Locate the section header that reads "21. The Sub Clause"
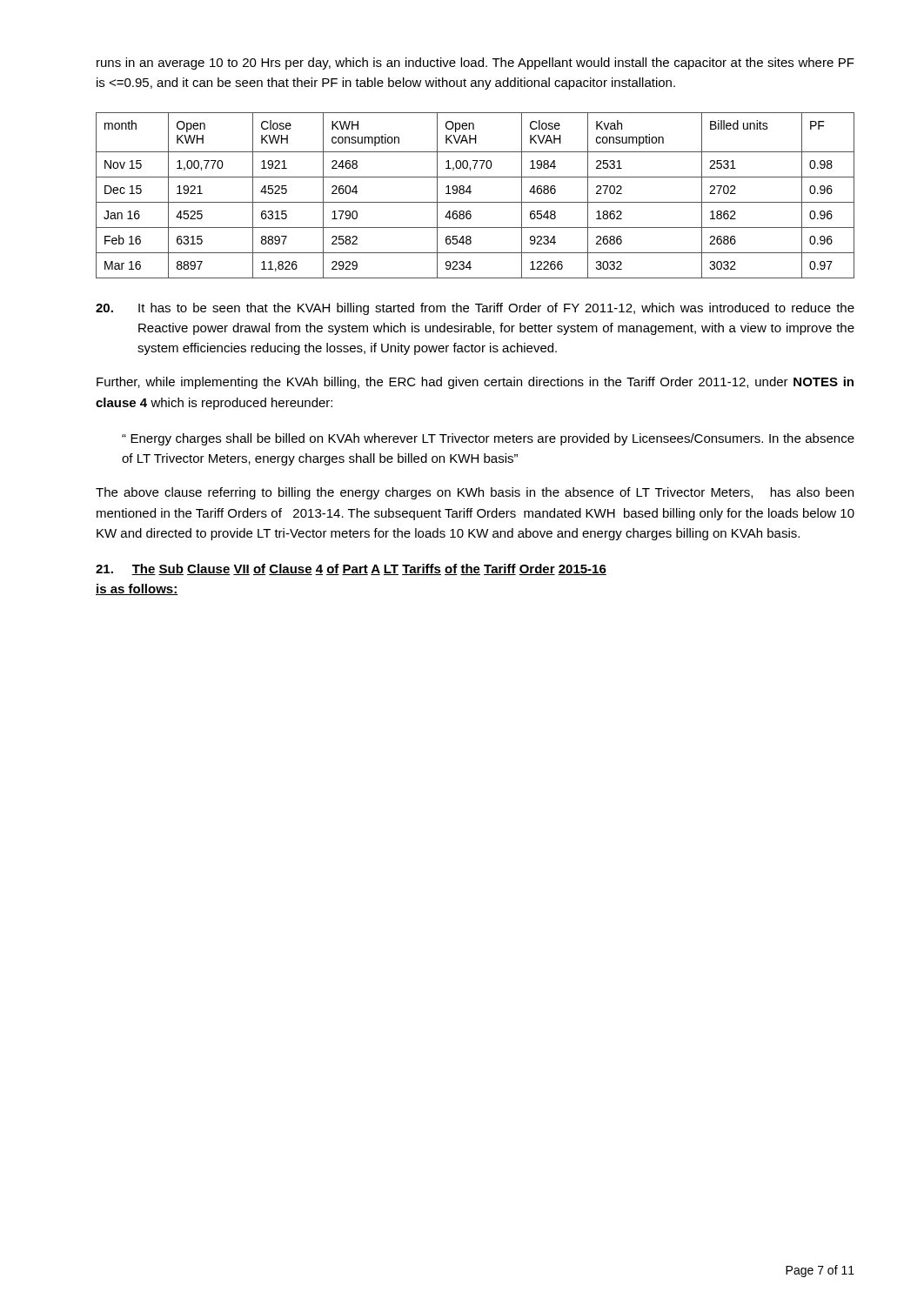The height and width of the screenshot is (1305, 924). click(x=351, y=579)
